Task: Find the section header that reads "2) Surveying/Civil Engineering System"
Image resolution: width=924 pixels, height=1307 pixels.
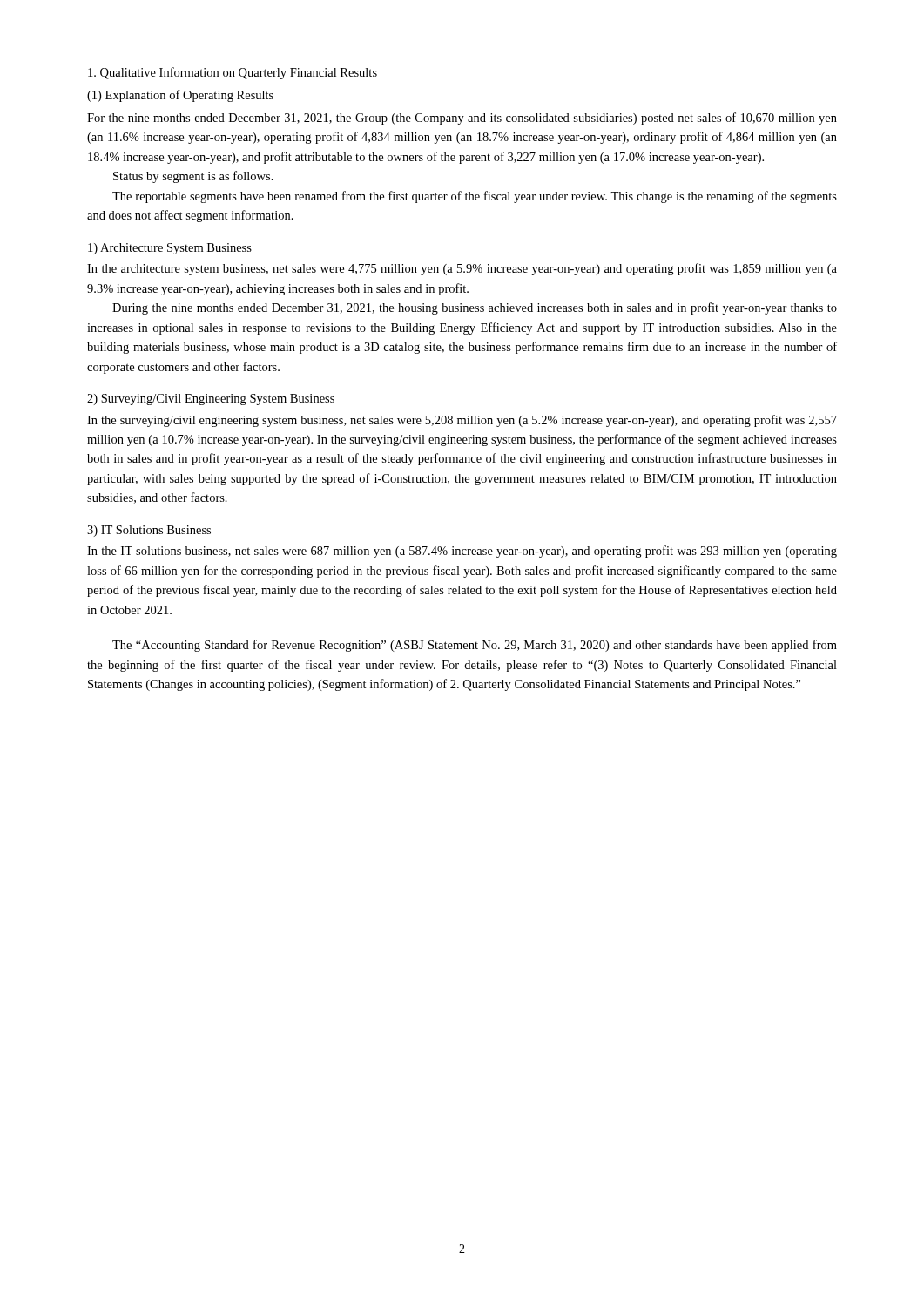Action: tap(211, 398)
